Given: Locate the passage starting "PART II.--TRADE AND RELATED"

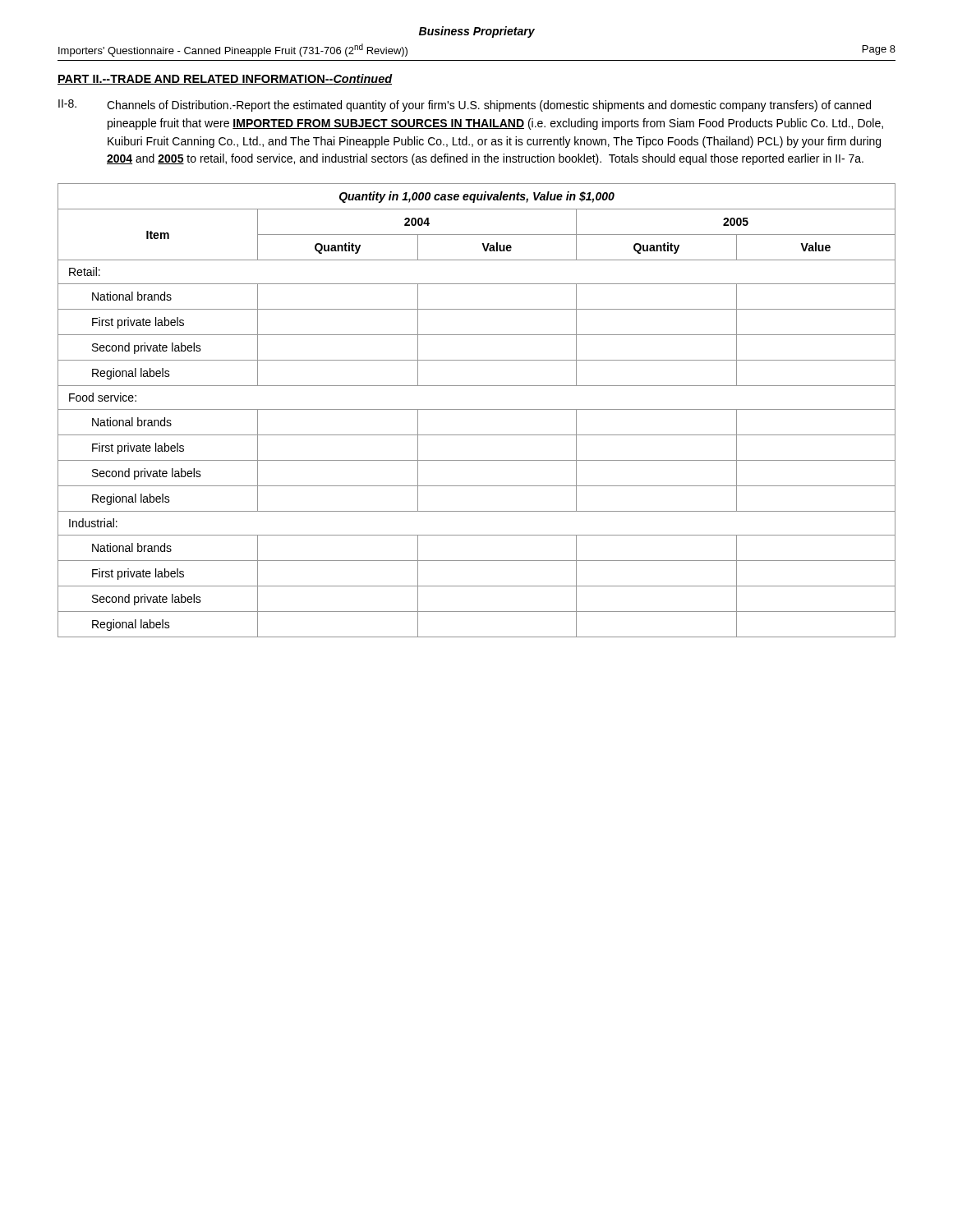Looking at the screenshot, I should 225,79.
